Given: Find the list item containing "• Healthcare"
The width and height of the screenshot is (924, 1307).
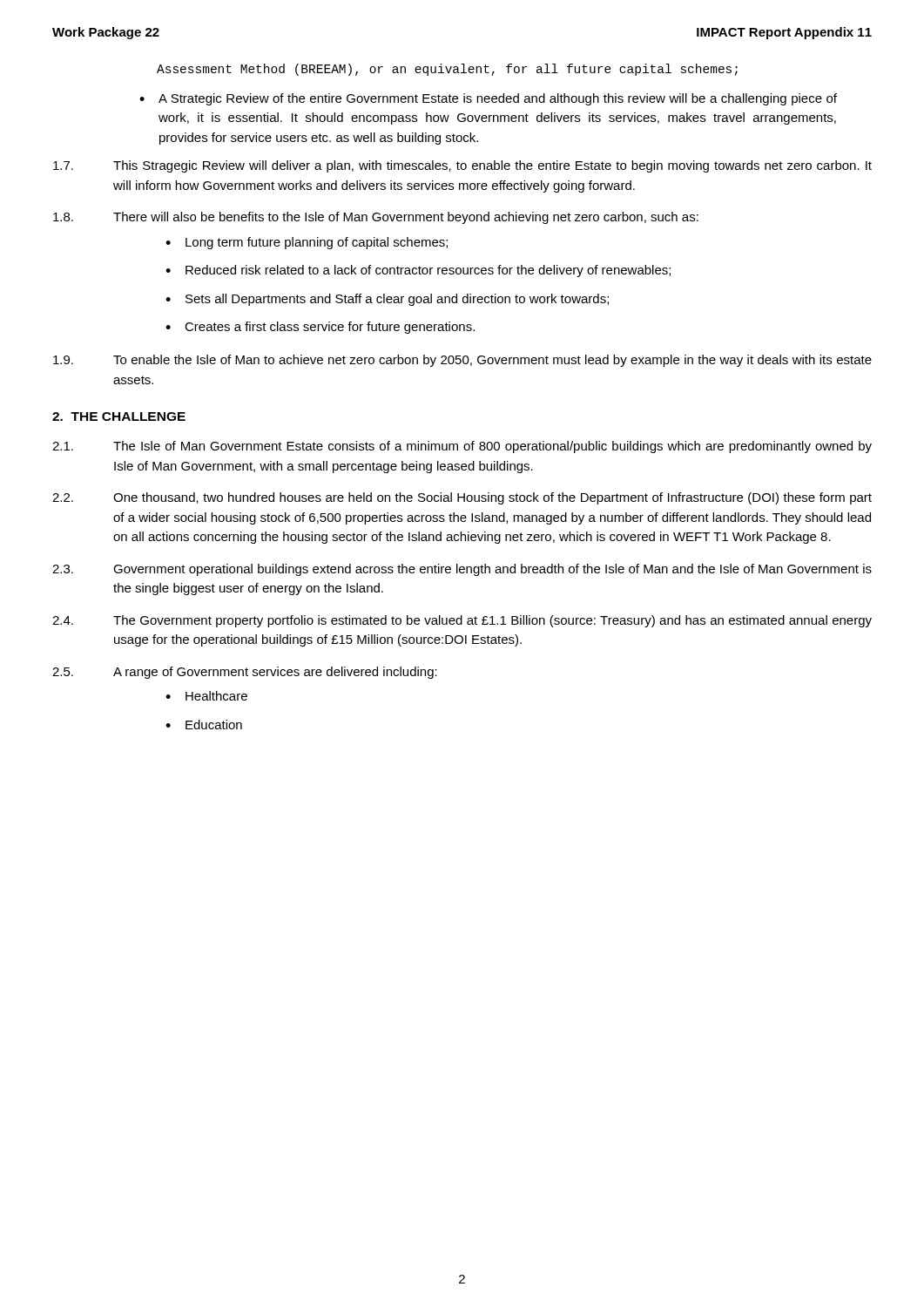Looking at the screenshot, I should (206, 696).
